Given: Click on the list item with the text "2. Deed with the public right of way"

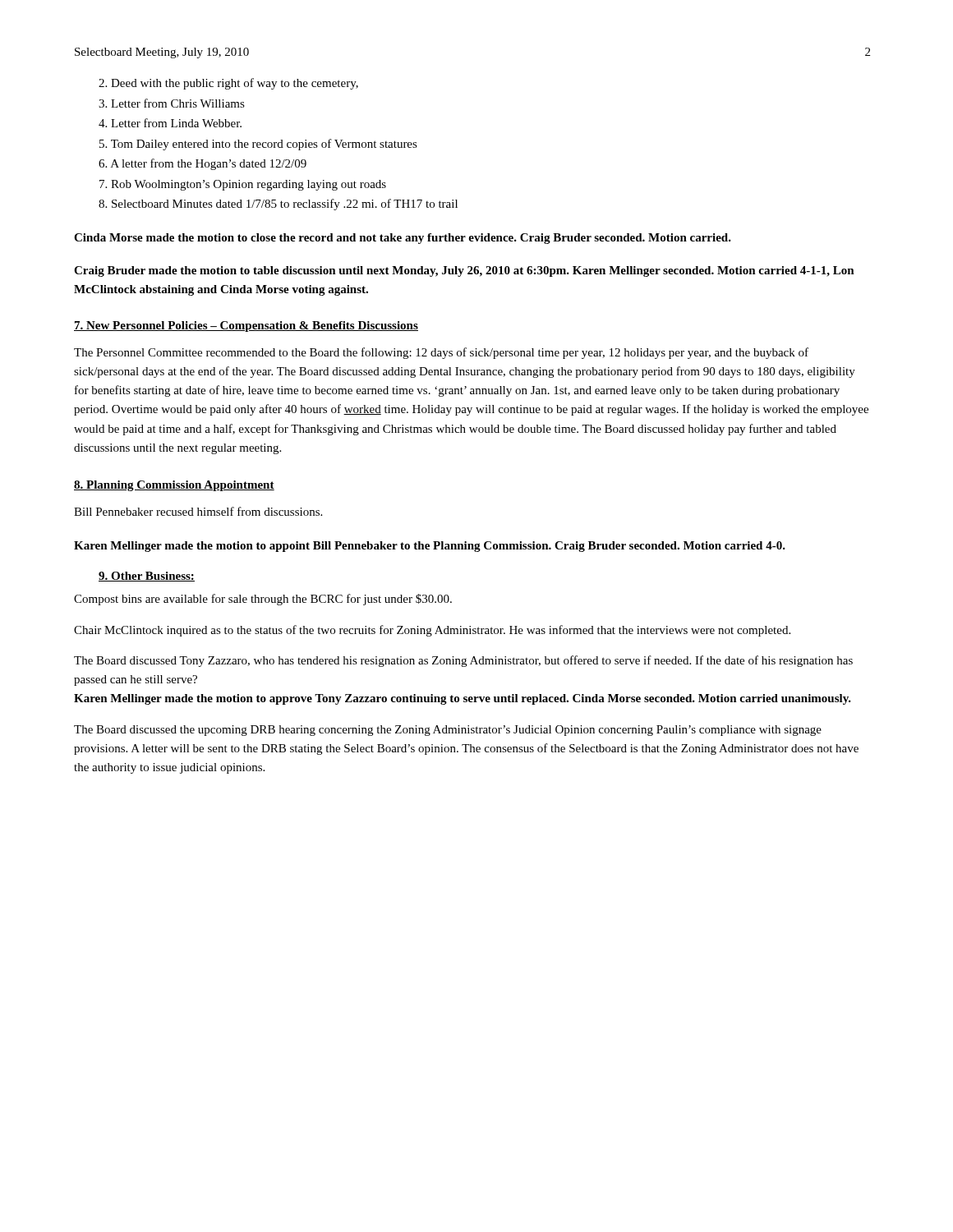Looking at the screenshot, I should [x=229, y=83].
